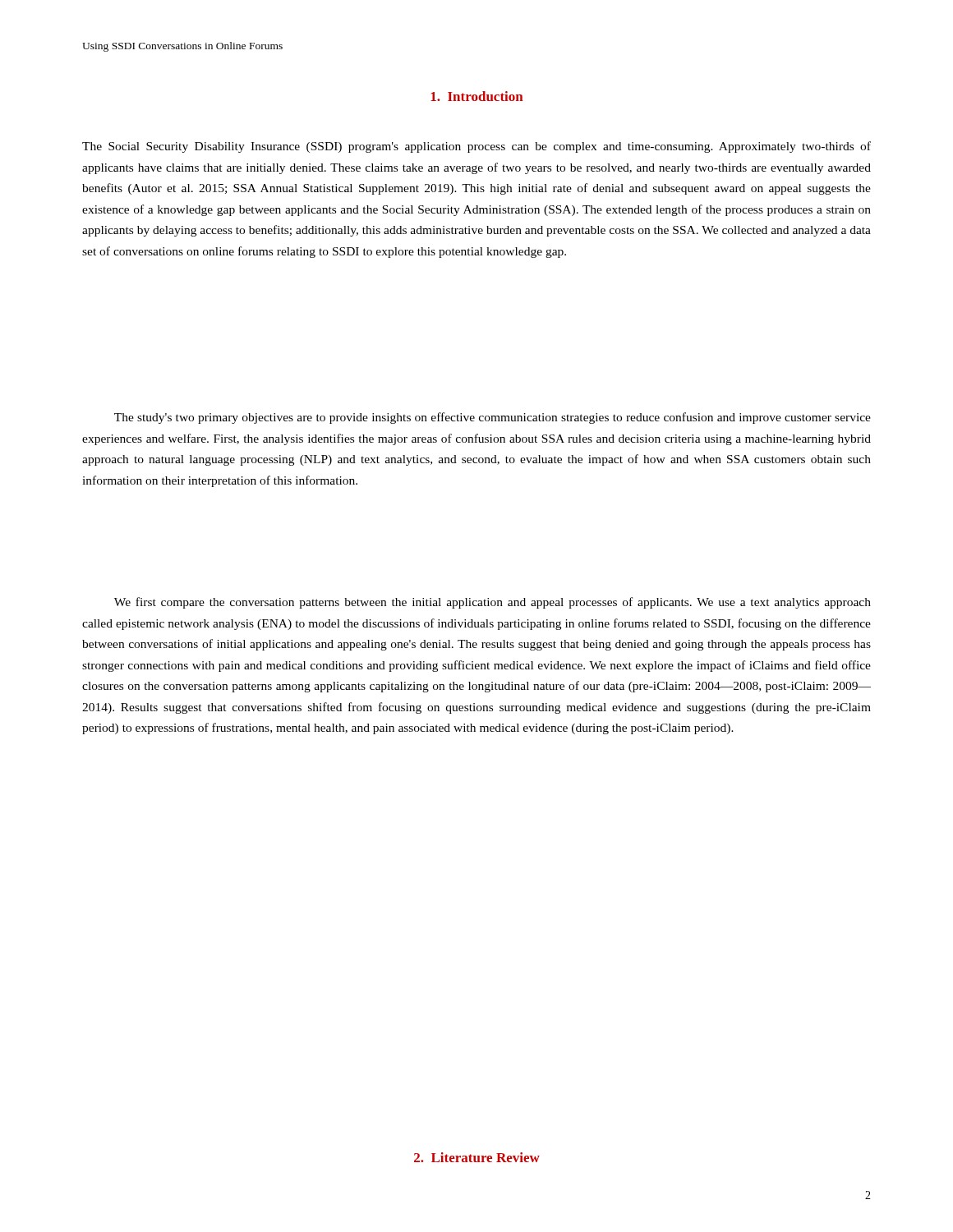This screenshot has height=1232, width=953.
Task: Locate the element starting "2. Literature Review"
Action: (x=476, y=1158)
